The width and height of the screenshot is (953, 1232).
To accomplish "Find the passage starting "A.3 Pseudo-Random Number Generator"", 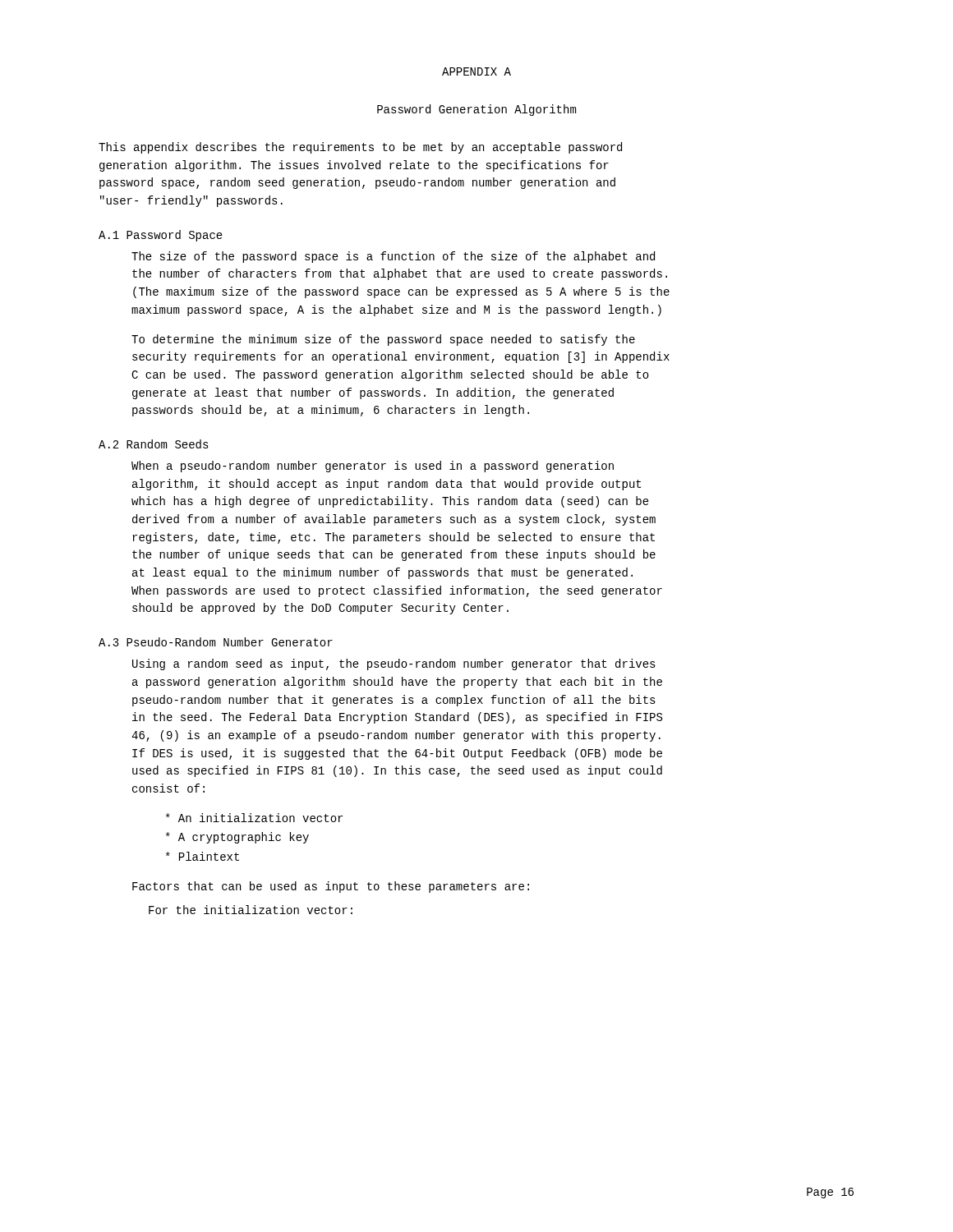I will pos(216,643).
